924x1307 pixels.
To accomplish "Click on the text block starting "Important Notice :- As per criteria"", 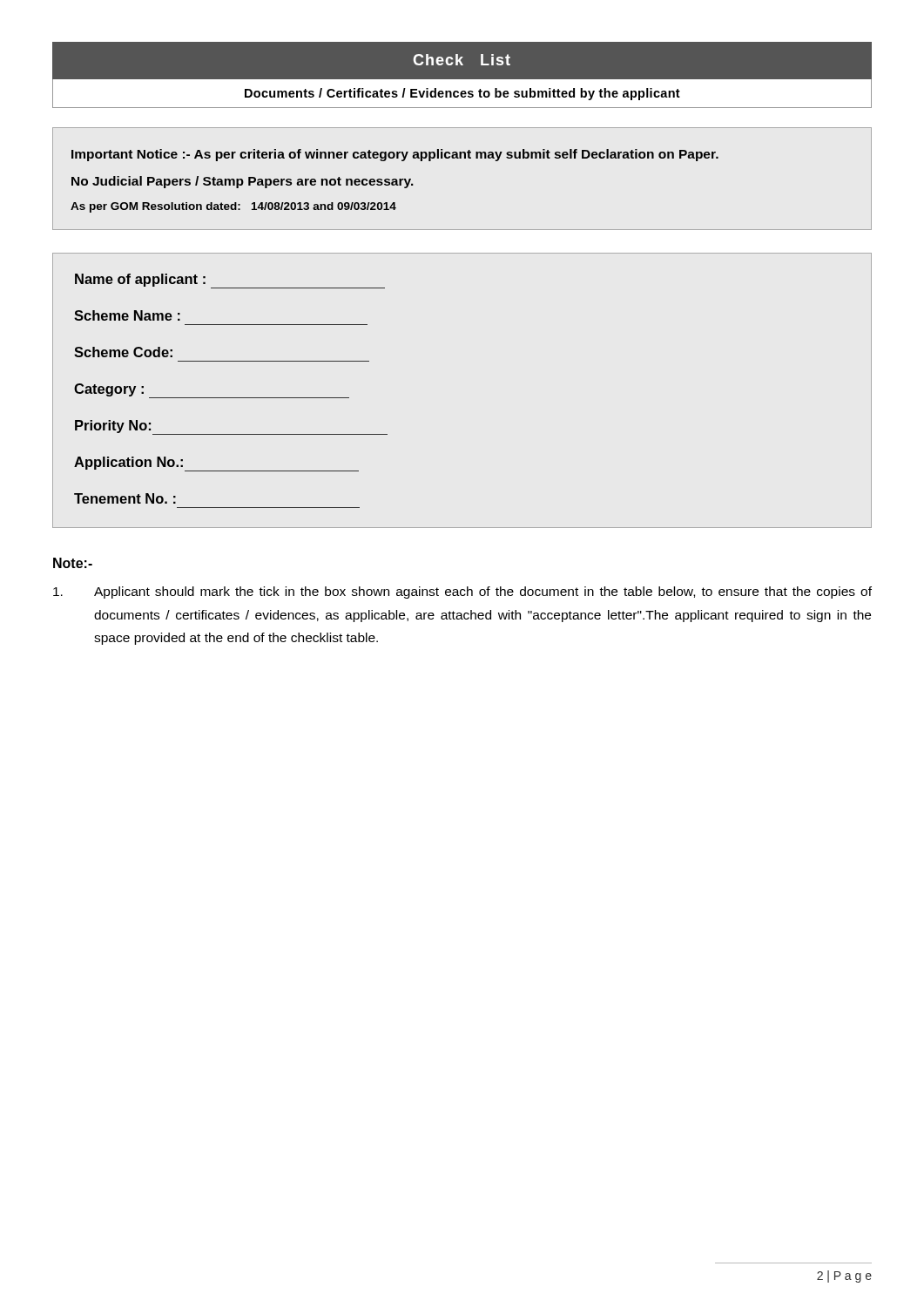I will 395,155.
